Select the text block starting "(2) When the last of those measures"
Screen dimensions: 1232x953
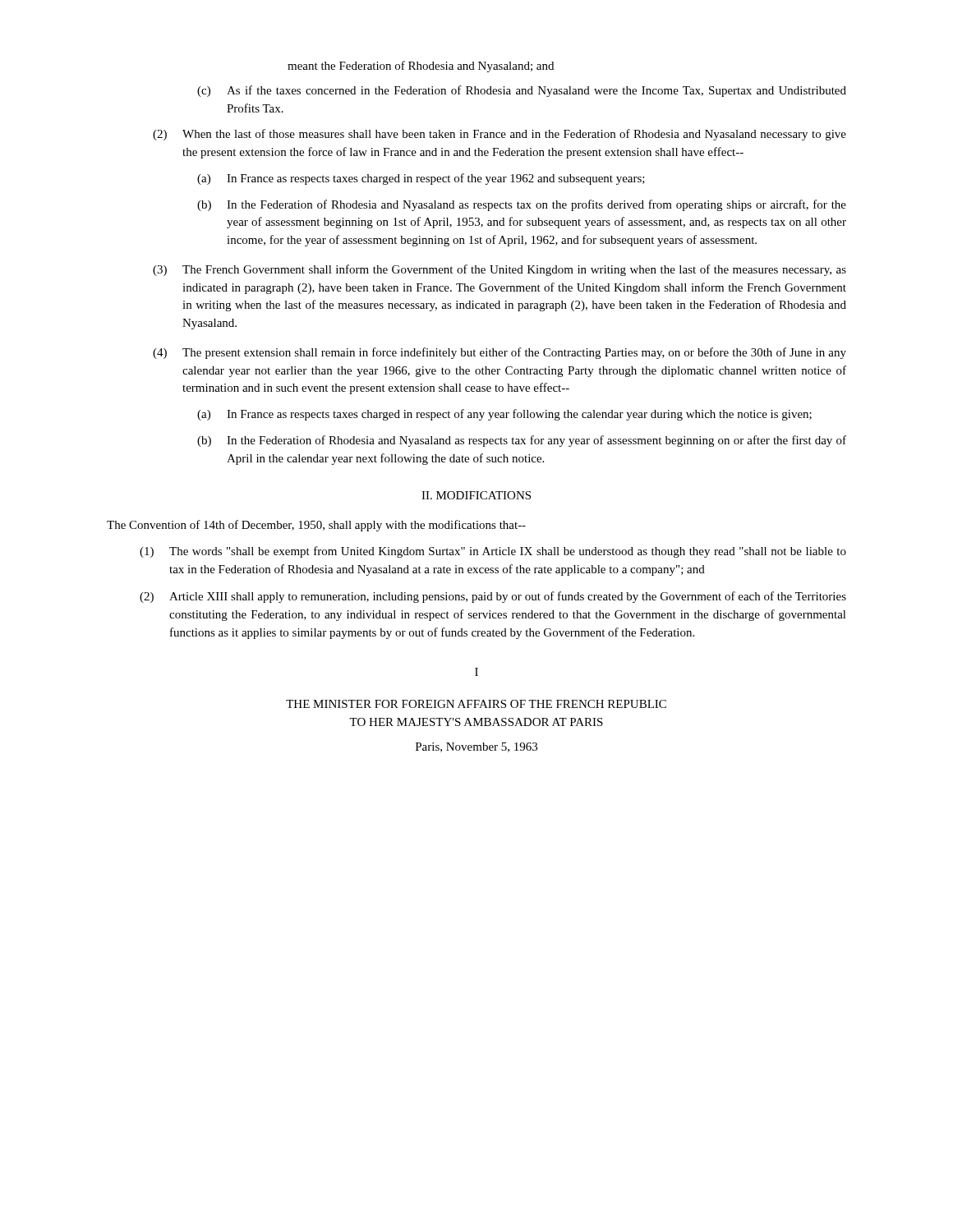tap(499, 144)
